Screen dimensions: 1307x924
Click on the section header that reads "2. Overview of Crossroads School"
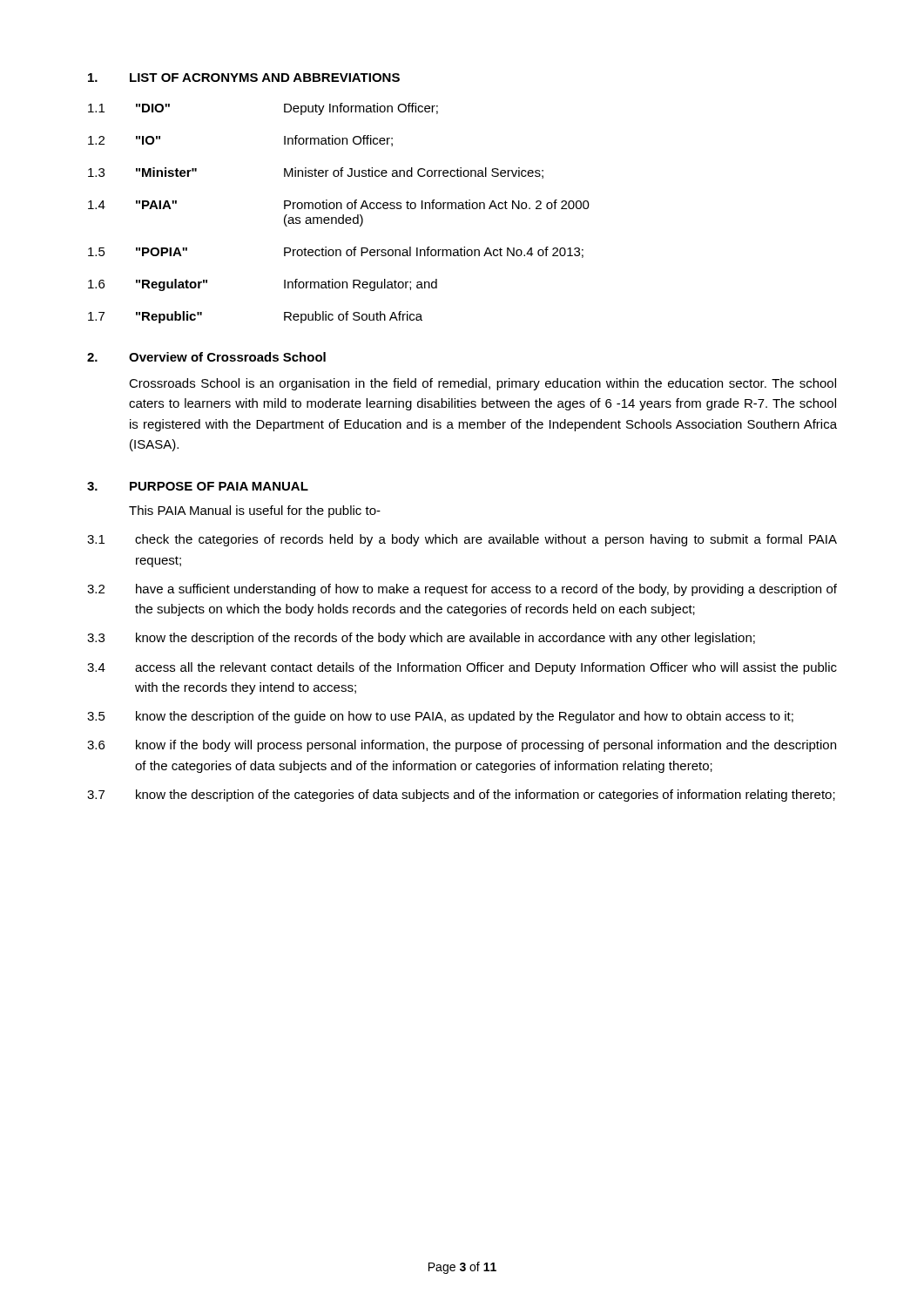[207, 357]
